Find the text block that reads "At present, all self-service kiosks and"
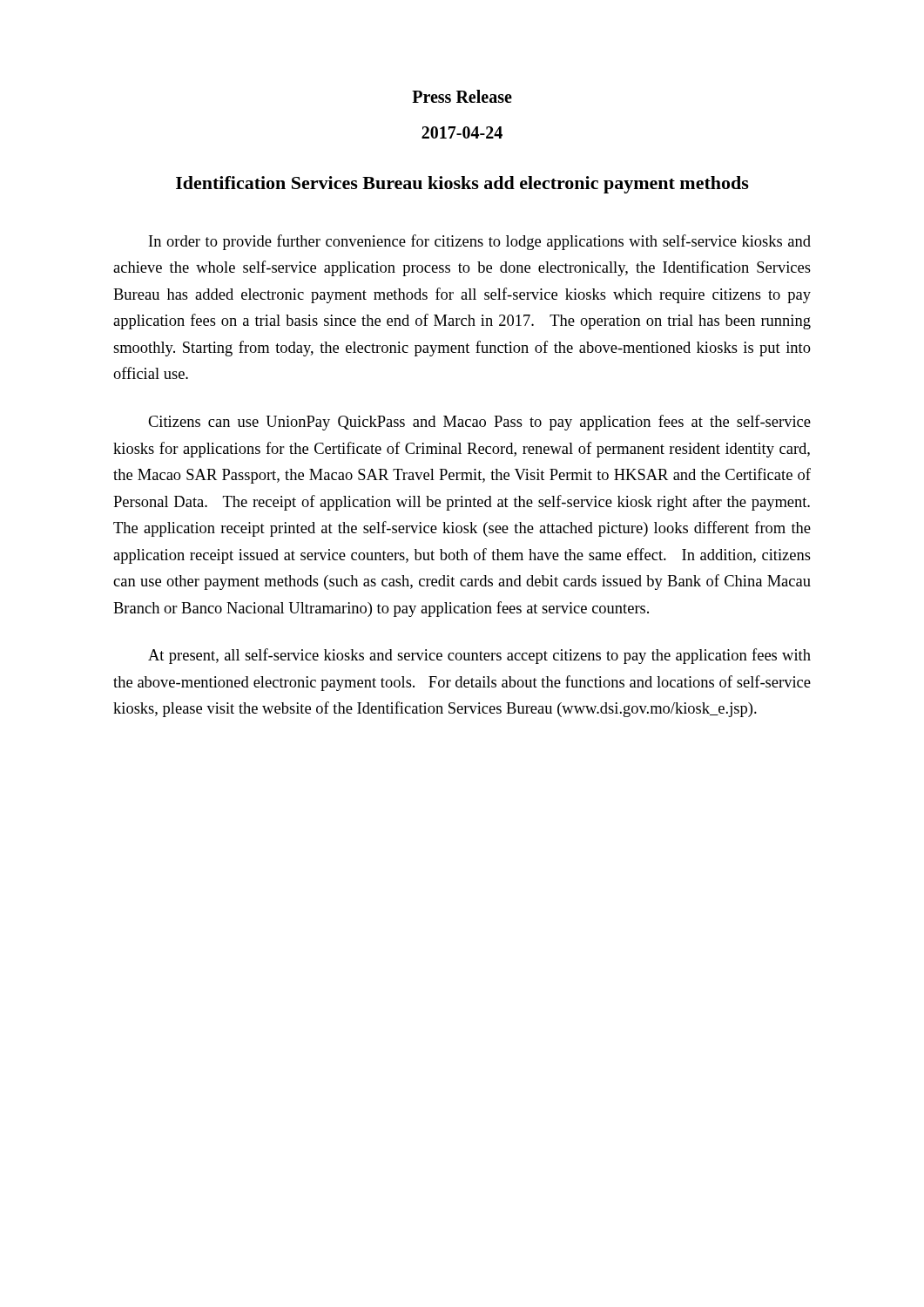 (x=462, y=682)
